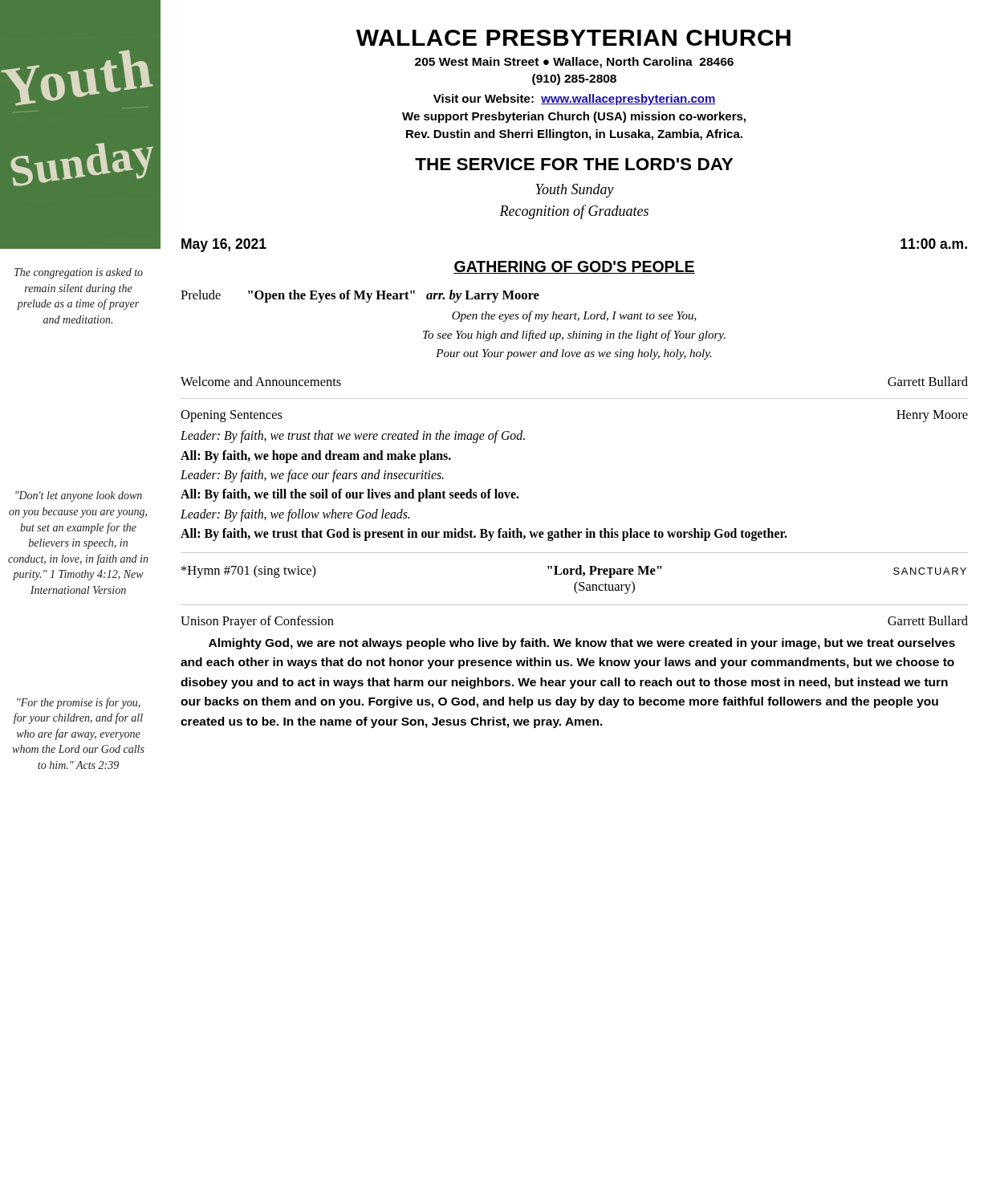The width and height of the screenshot is (992, 1204).
Task: Locate the passage starting "The congregation is asked"
Action: coord(78,296)
